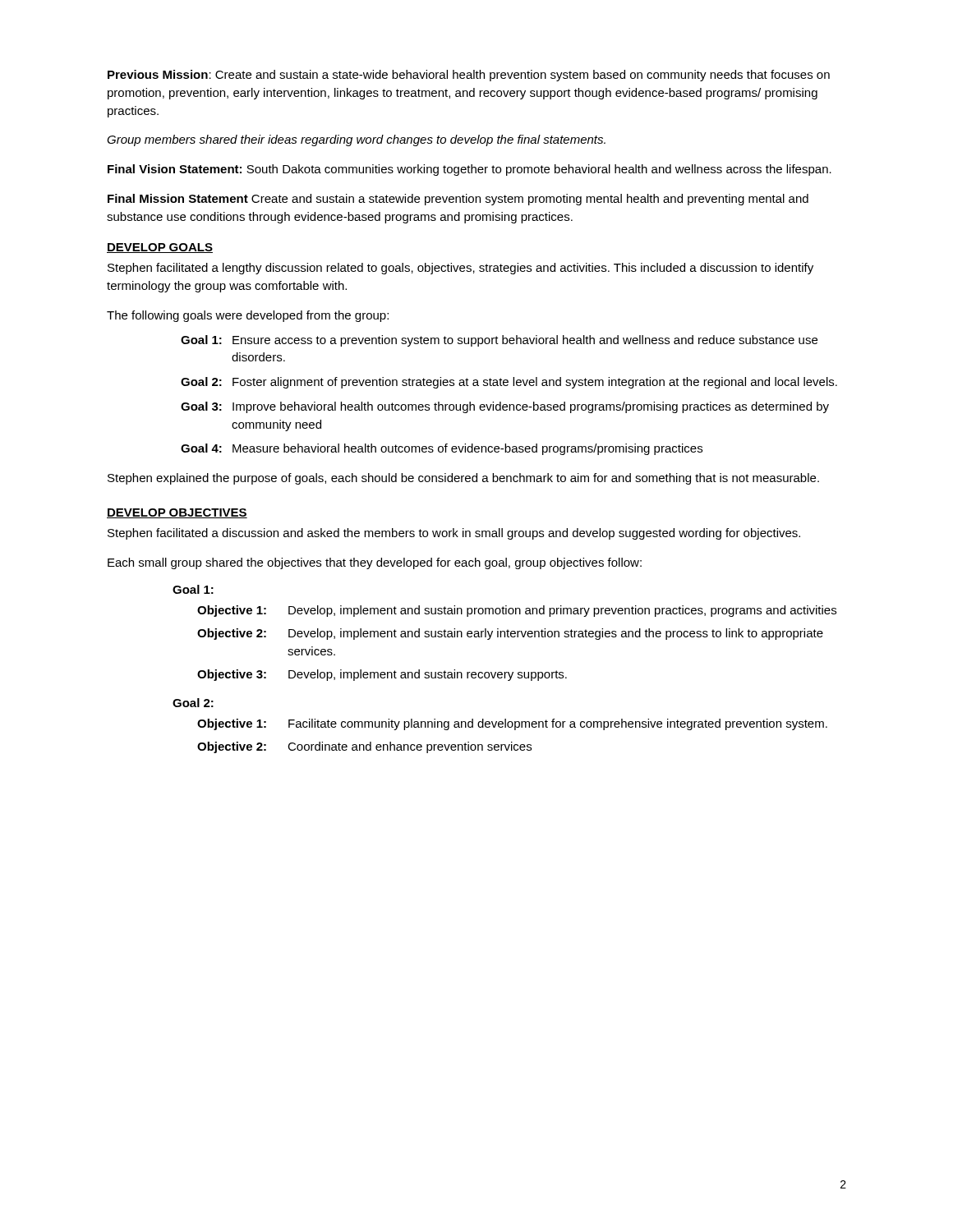
Task: Find the text block that says "Final Vision Statement: South"
Action: [x=469, y=169]
